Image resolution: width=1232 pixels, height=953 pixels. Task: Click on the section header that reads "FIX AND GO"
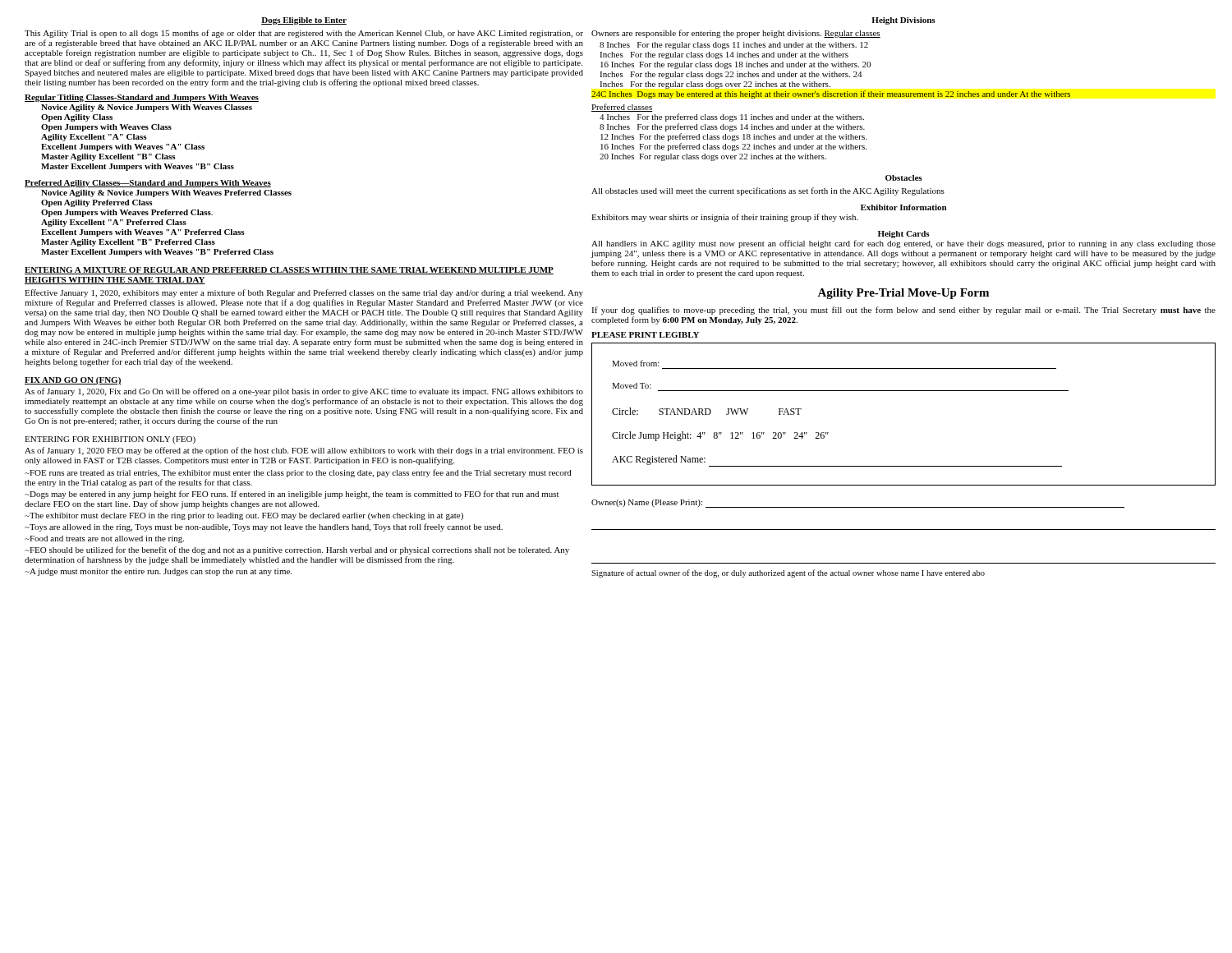[x=73, y=380]
